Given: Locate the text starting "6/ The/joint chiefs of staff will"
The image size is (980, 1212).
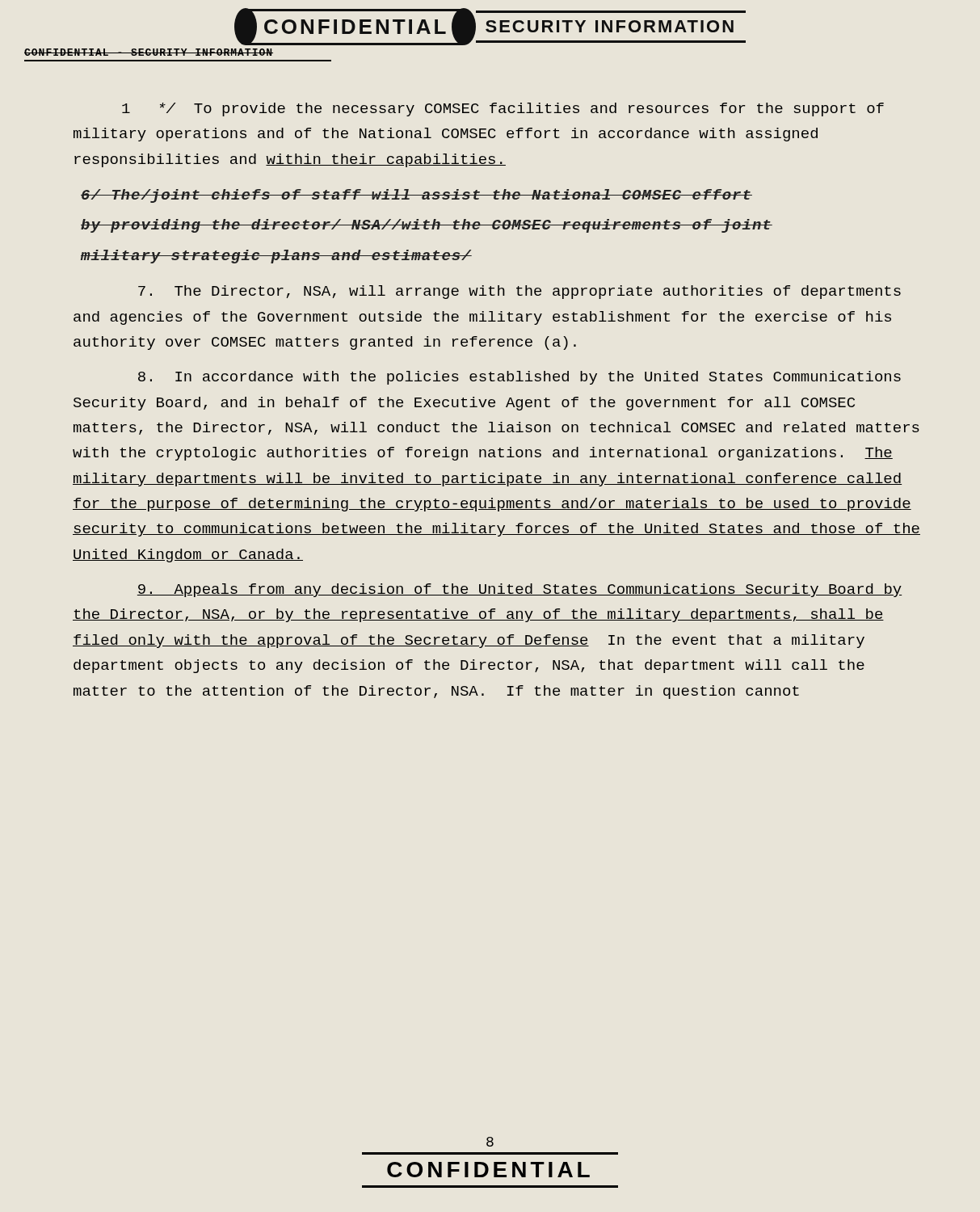Looking at the screenshot, I should 416,196.
